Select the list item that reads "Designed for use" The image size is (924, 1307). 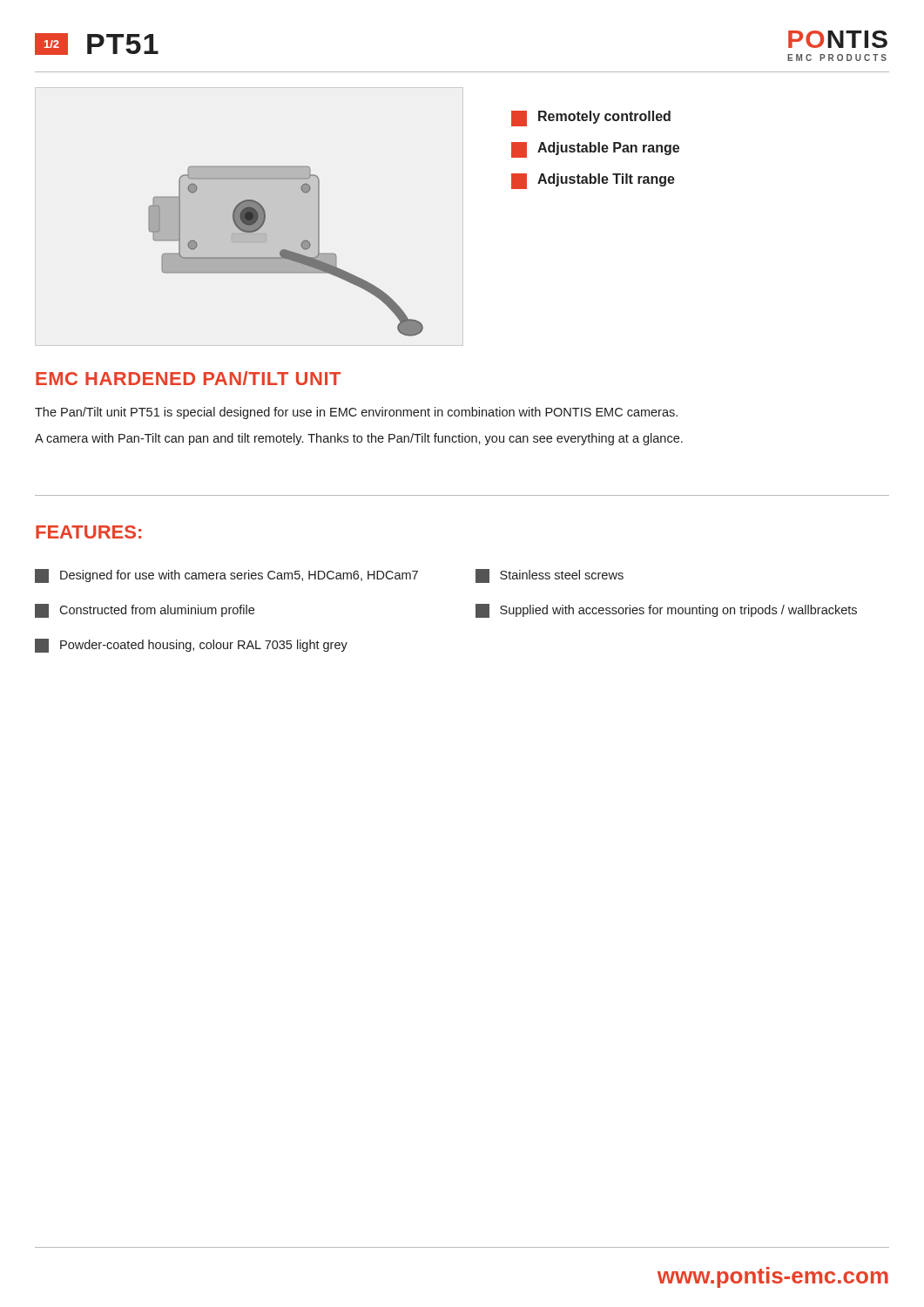click(x=227, y=576)
